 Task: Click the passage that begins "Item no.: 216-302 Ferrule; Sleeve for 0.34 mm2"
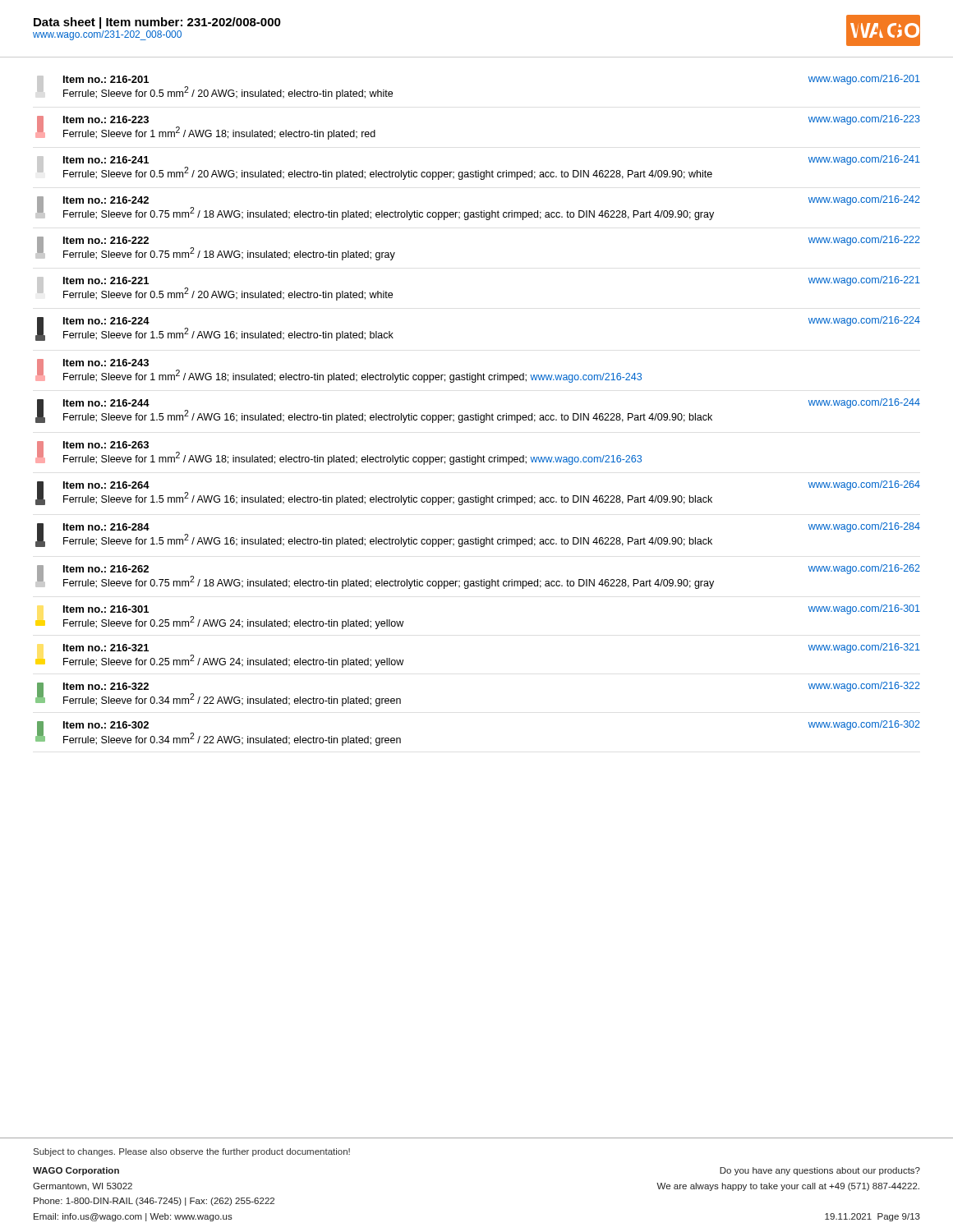(x=129, y=738)
